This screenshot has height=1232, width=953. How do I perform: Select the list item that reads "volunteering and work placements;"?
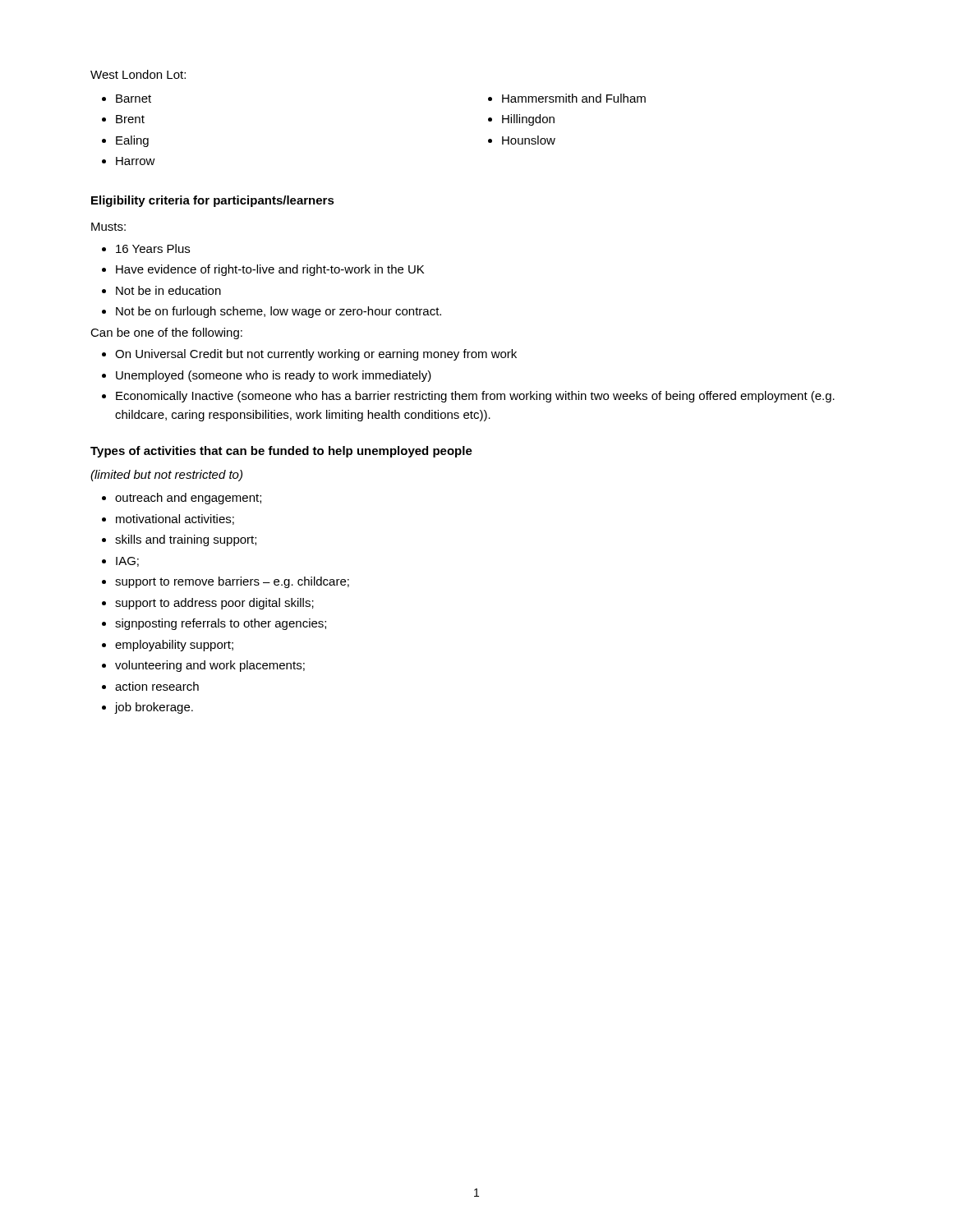point(210,666)
